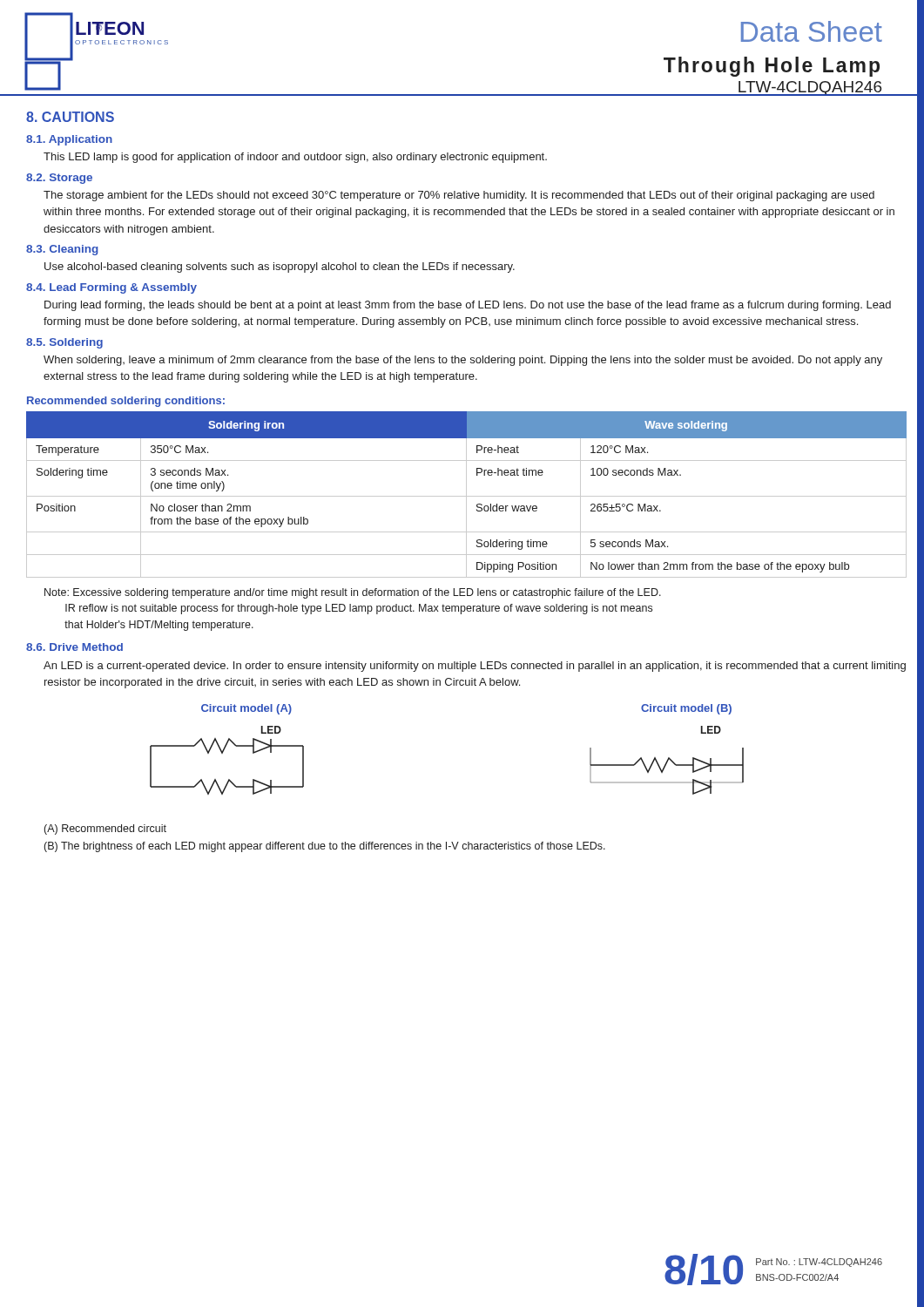924x1307 pixels.
Task: Click on the element starting "8.4. Lead Forming &"
Action: coord(112,287)
